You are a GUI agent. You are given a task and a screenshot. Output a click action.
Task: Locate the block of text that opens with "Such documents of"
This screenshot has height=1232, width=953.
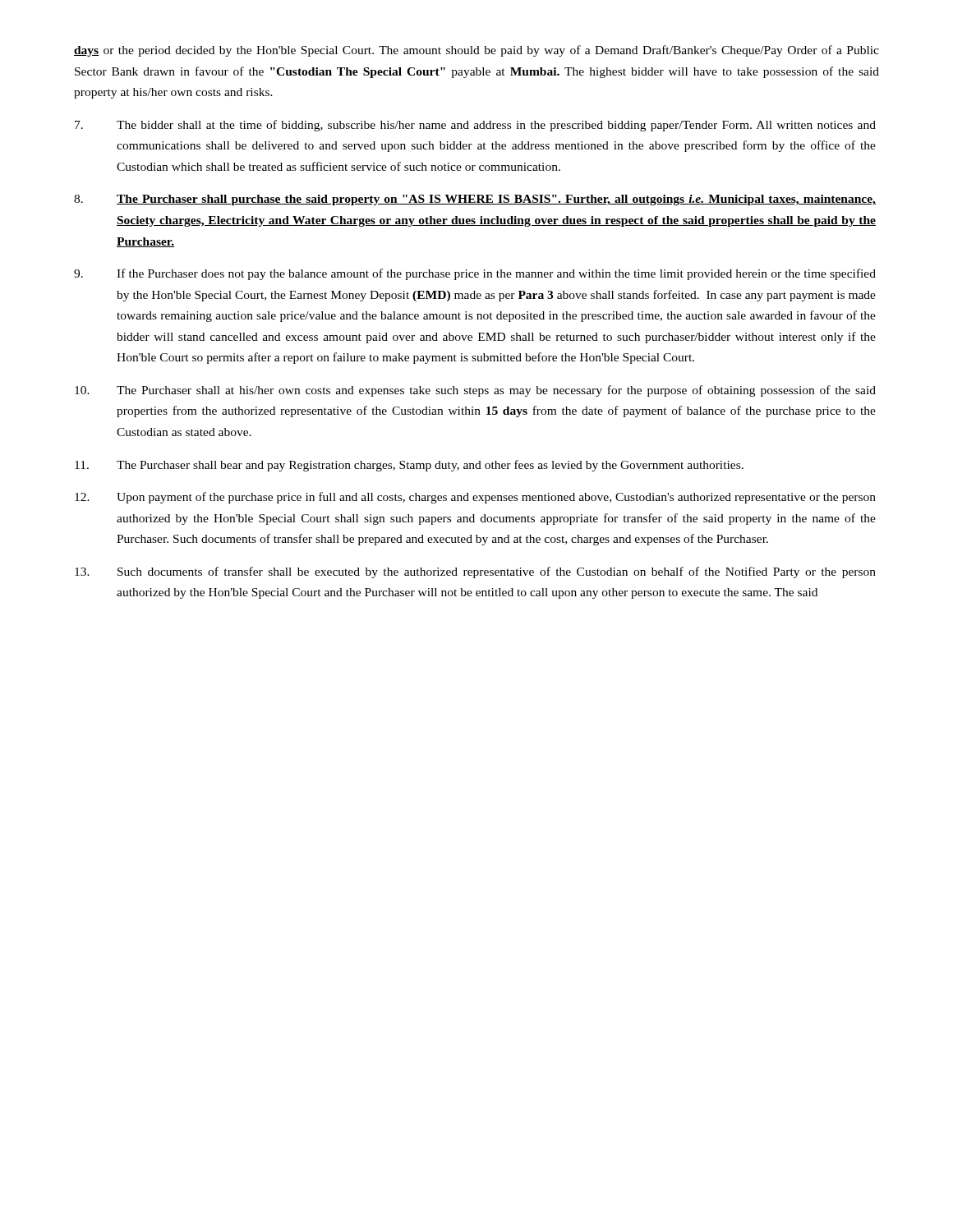click(x=475, y=582)
